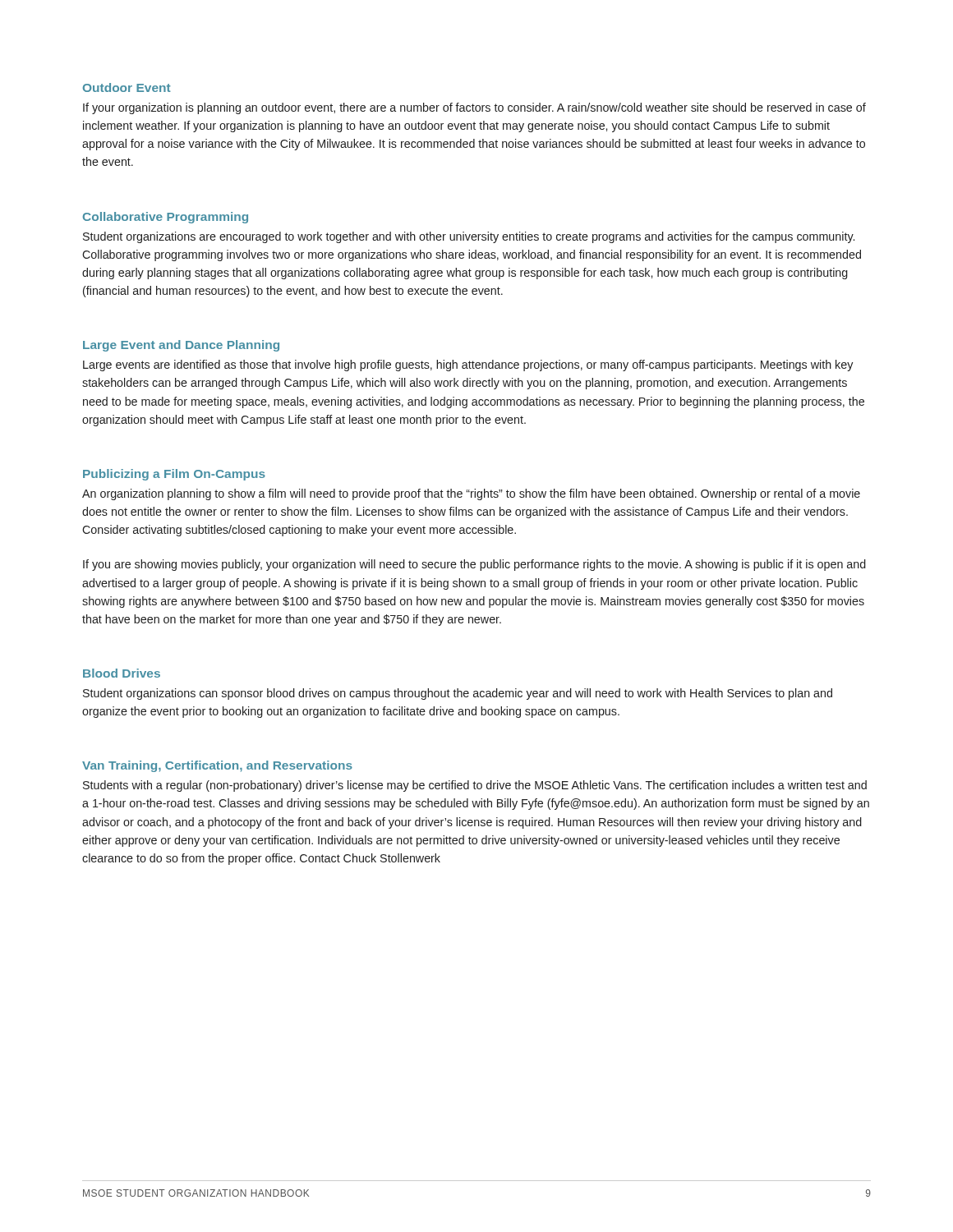953x1232 pixels.
Task: Find the element starting "Van Training, Certification, and Reservations"
Action: [217, 765]
